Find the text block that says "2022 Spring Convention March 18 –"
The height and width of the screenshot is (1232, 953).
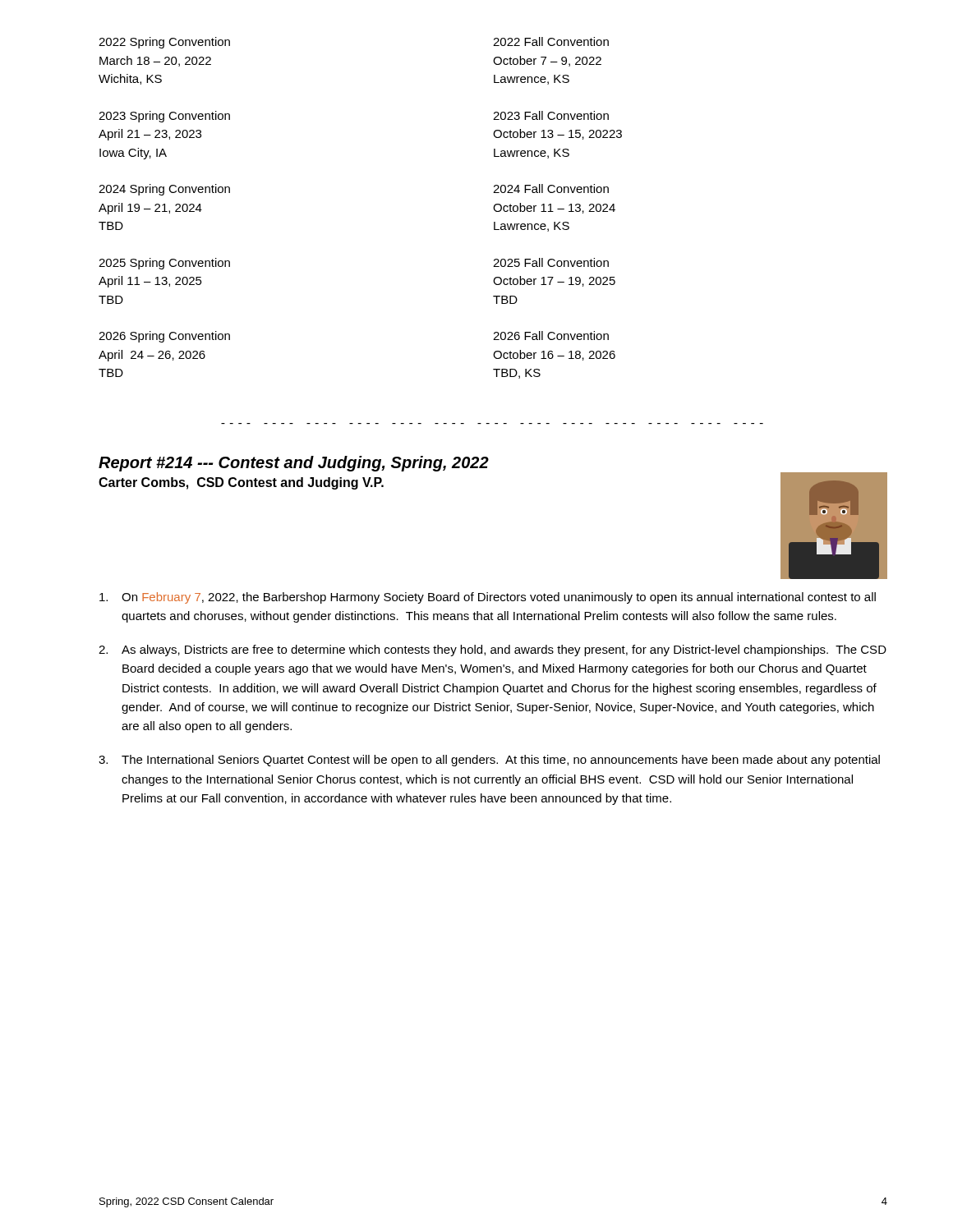(x=493, y=217)
